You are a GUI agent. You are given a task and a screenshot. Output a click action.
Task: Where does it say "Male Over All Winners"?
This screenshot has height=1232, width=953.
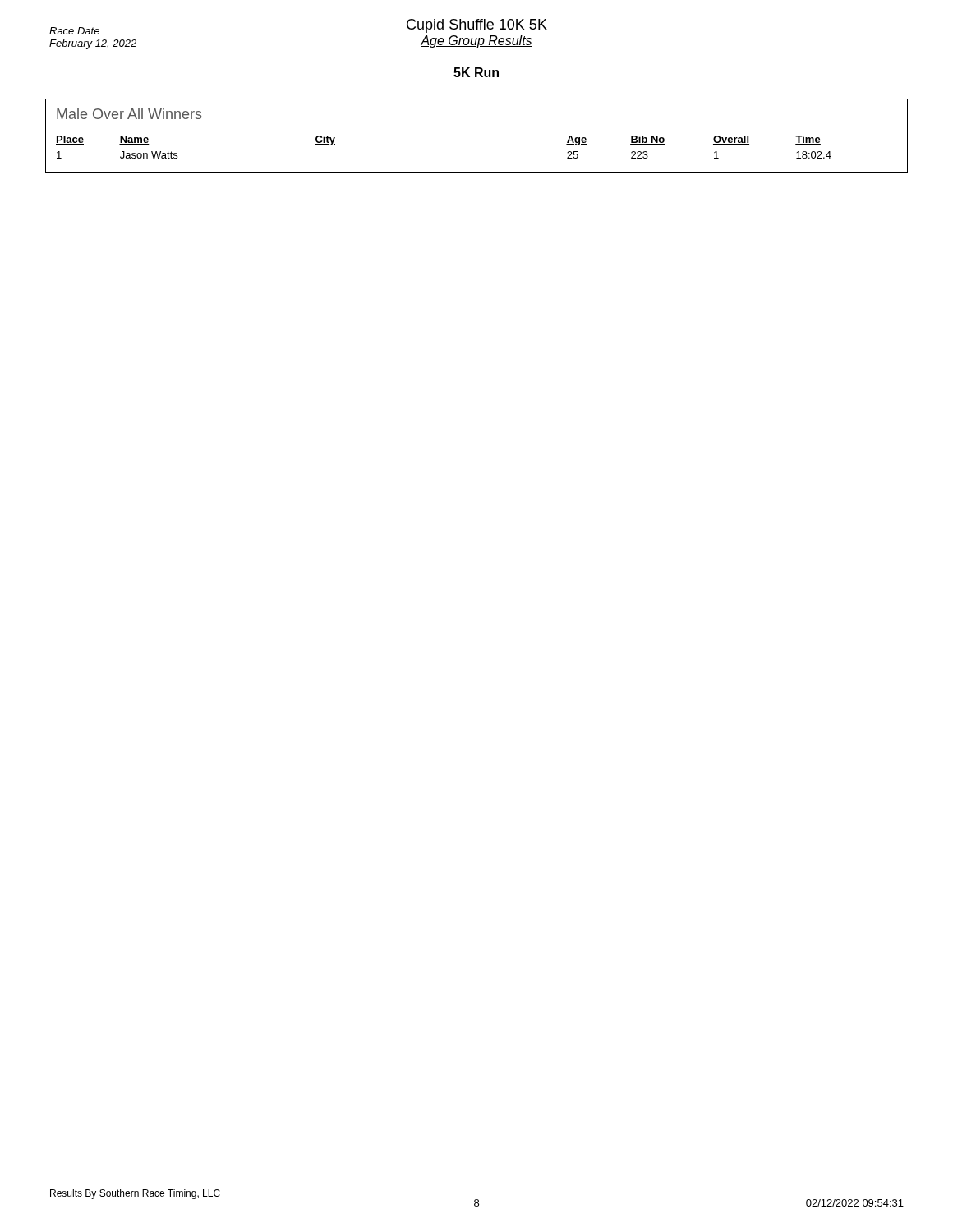click(129, 114)
